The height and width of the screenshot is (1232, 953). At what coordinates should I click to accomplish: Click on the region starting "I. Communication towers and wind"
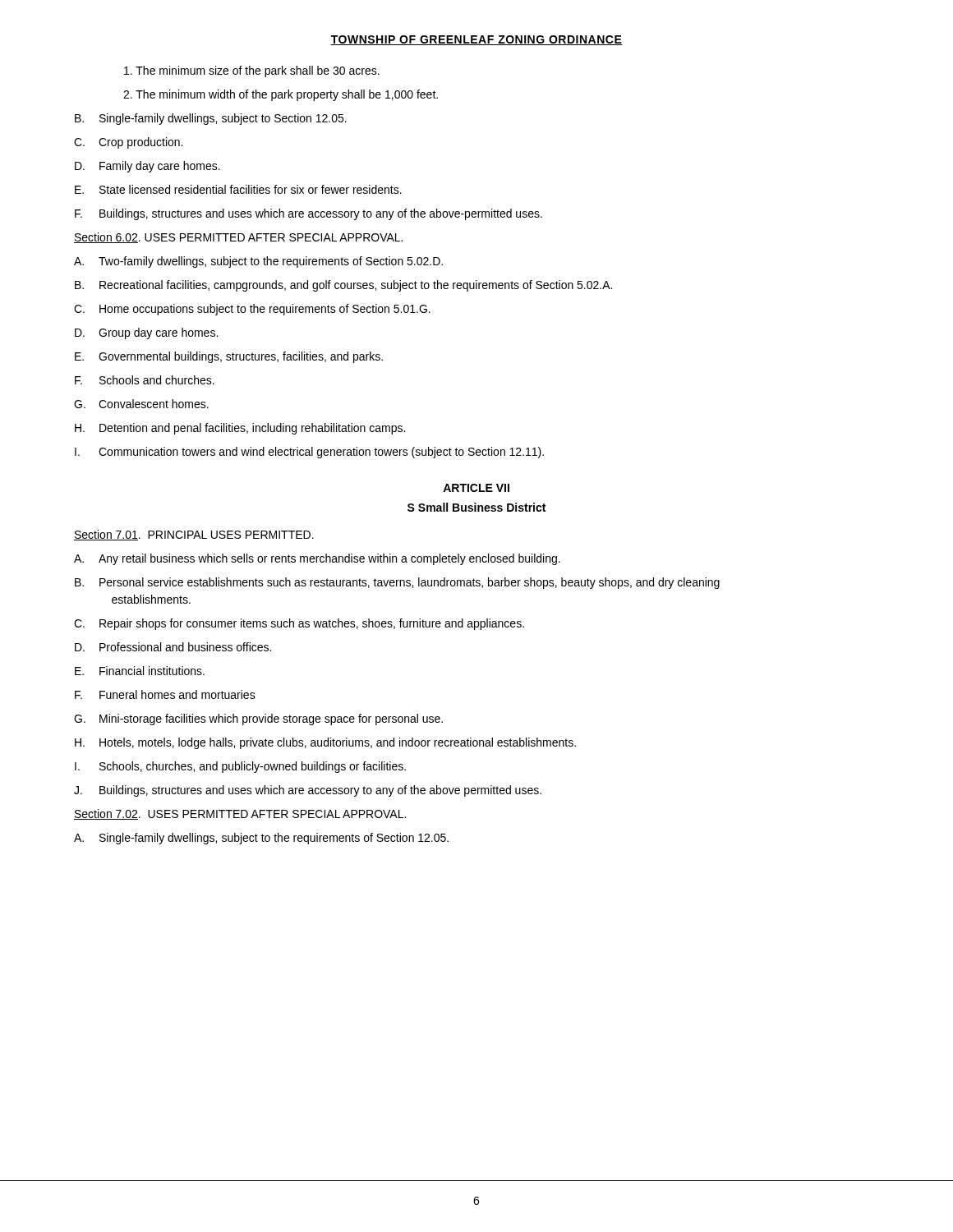pos(309,452)
